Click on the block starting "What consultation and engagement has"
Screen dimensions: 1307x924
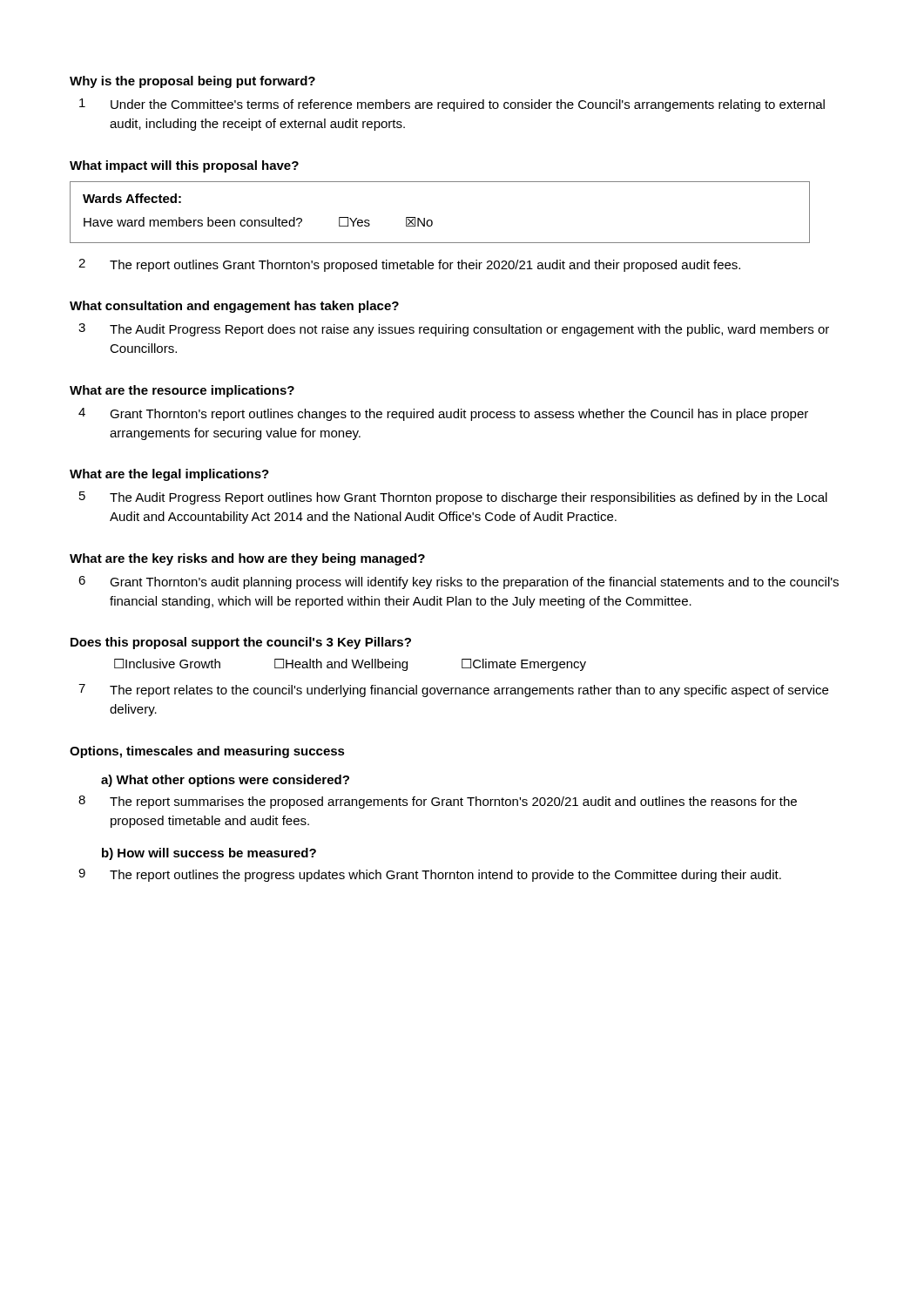pyautogui.click(x=234, y=306)
